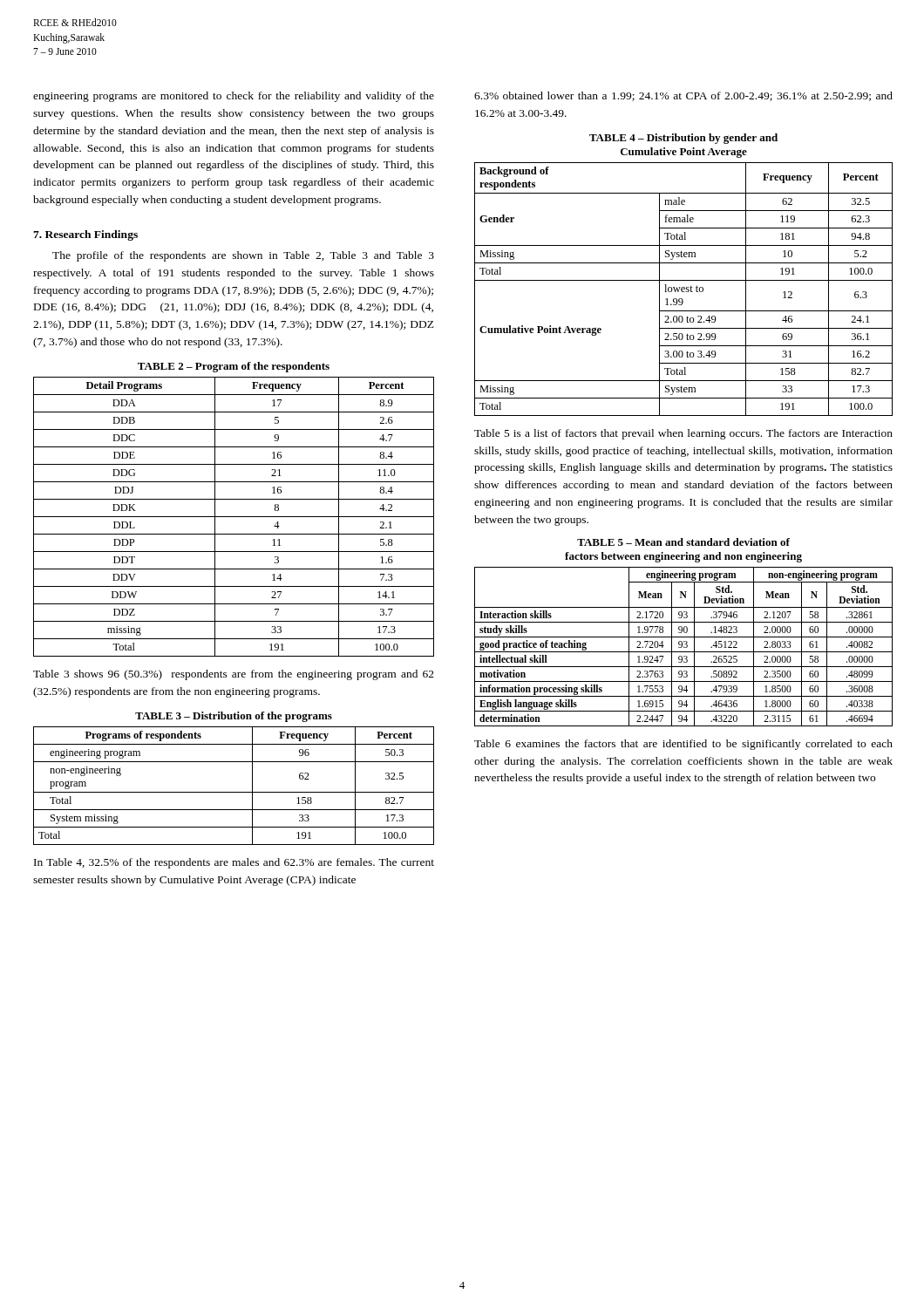Select the table that reads "Programs of respondents"
This screenshot has height=1308, width=924.
pyautogui.click(x=234, y=785)
